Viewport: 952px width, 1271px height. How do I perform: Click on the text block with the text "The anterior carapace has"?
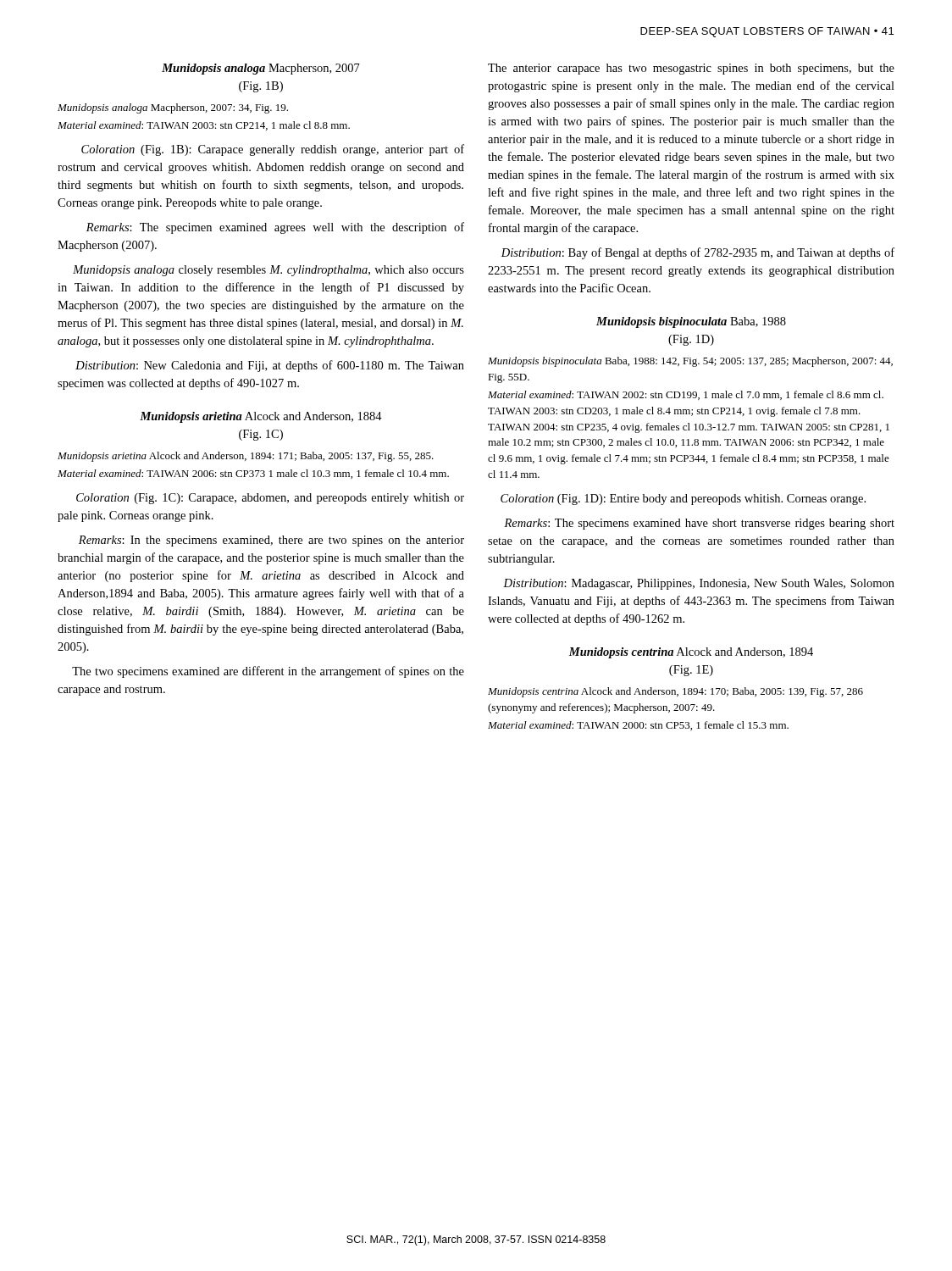[x=691, y=148]
